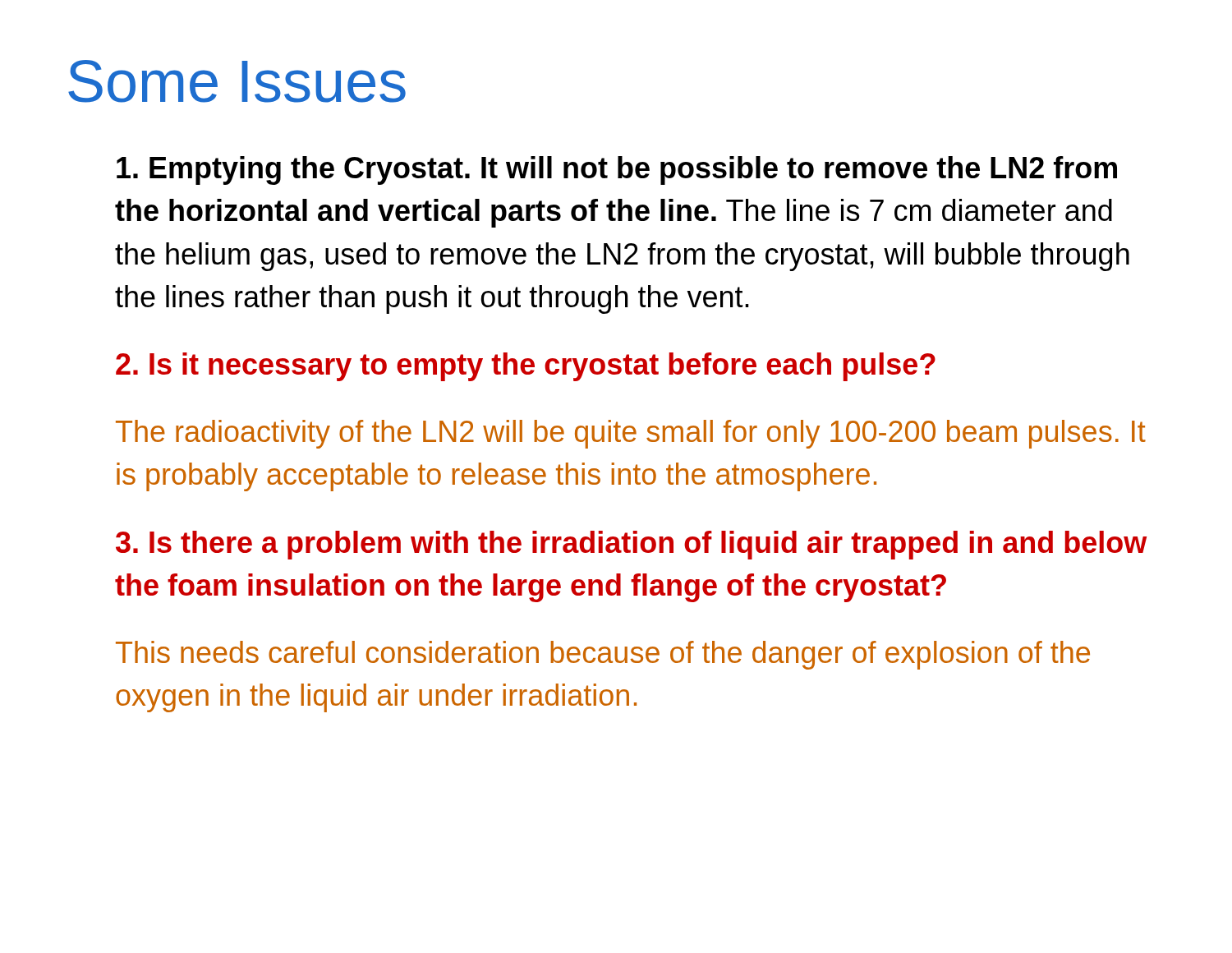Image resolution: width=1232 pixels, height=953 pixels.
Task: Select the text starting "The radioactivity of the LN2 will be quite"
Action: 630,453
